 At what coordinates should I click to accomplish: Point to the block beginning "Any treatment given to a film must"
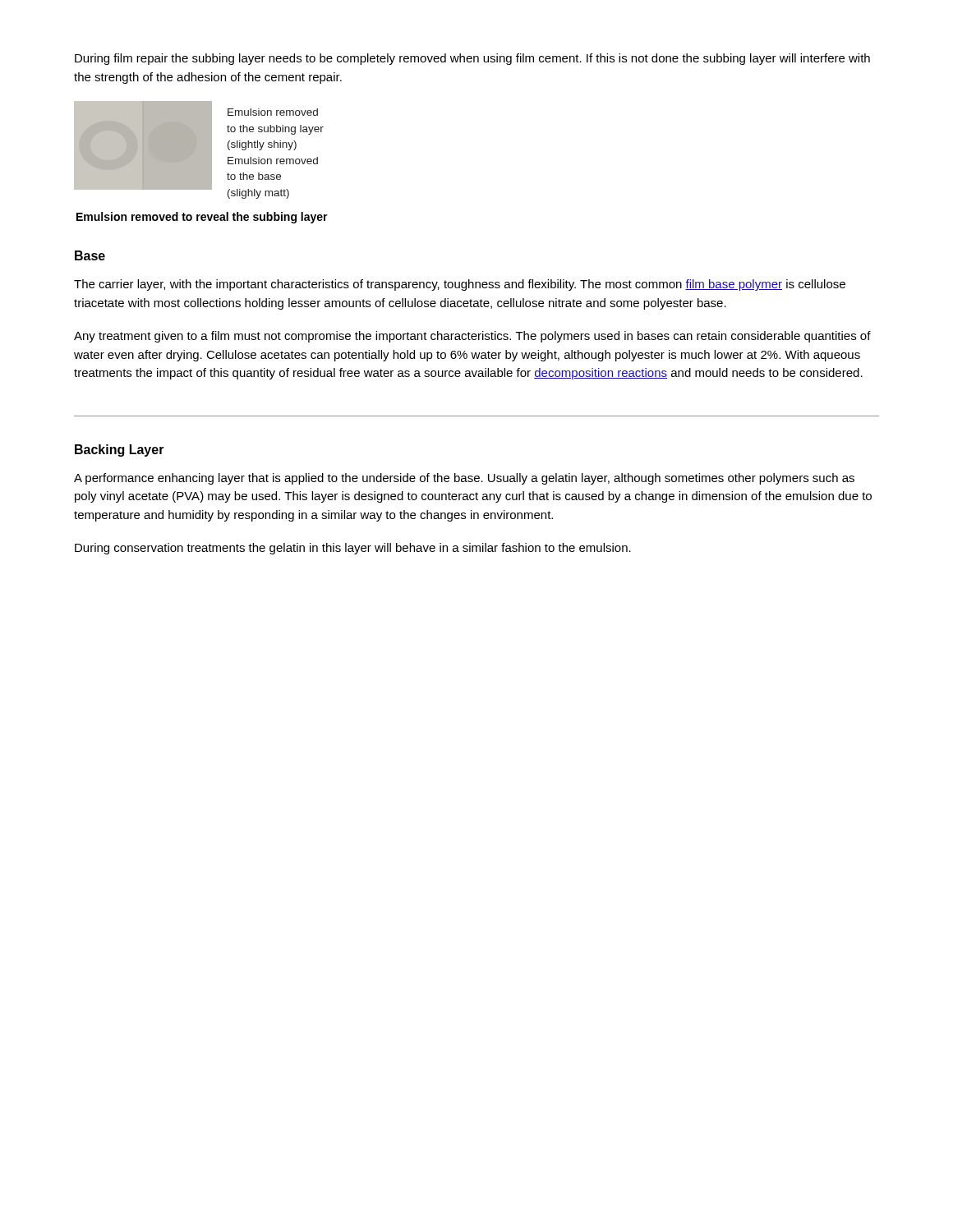[472, 354]
